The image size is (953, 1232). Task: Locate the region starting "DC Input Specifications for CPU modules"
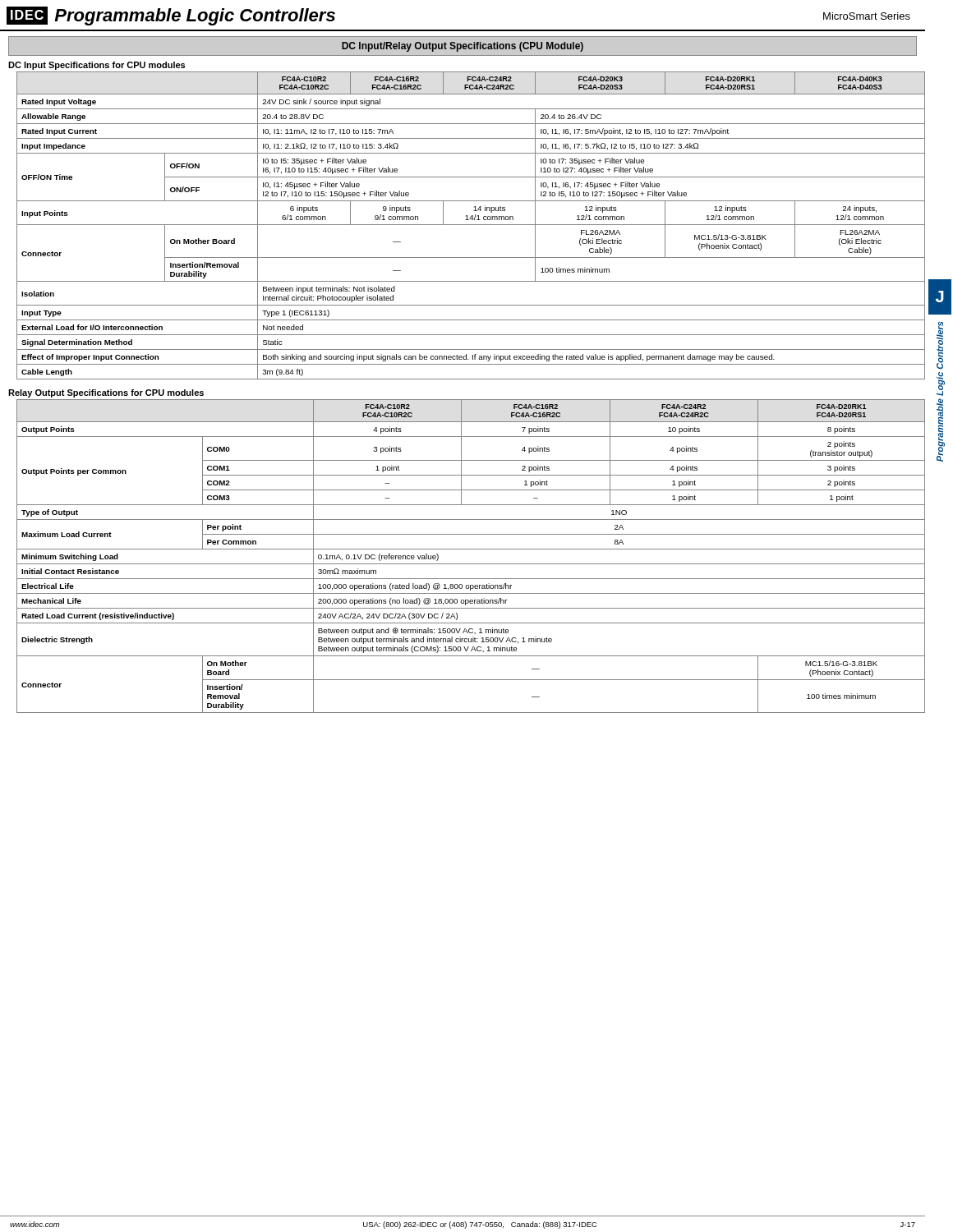point(97,65)
